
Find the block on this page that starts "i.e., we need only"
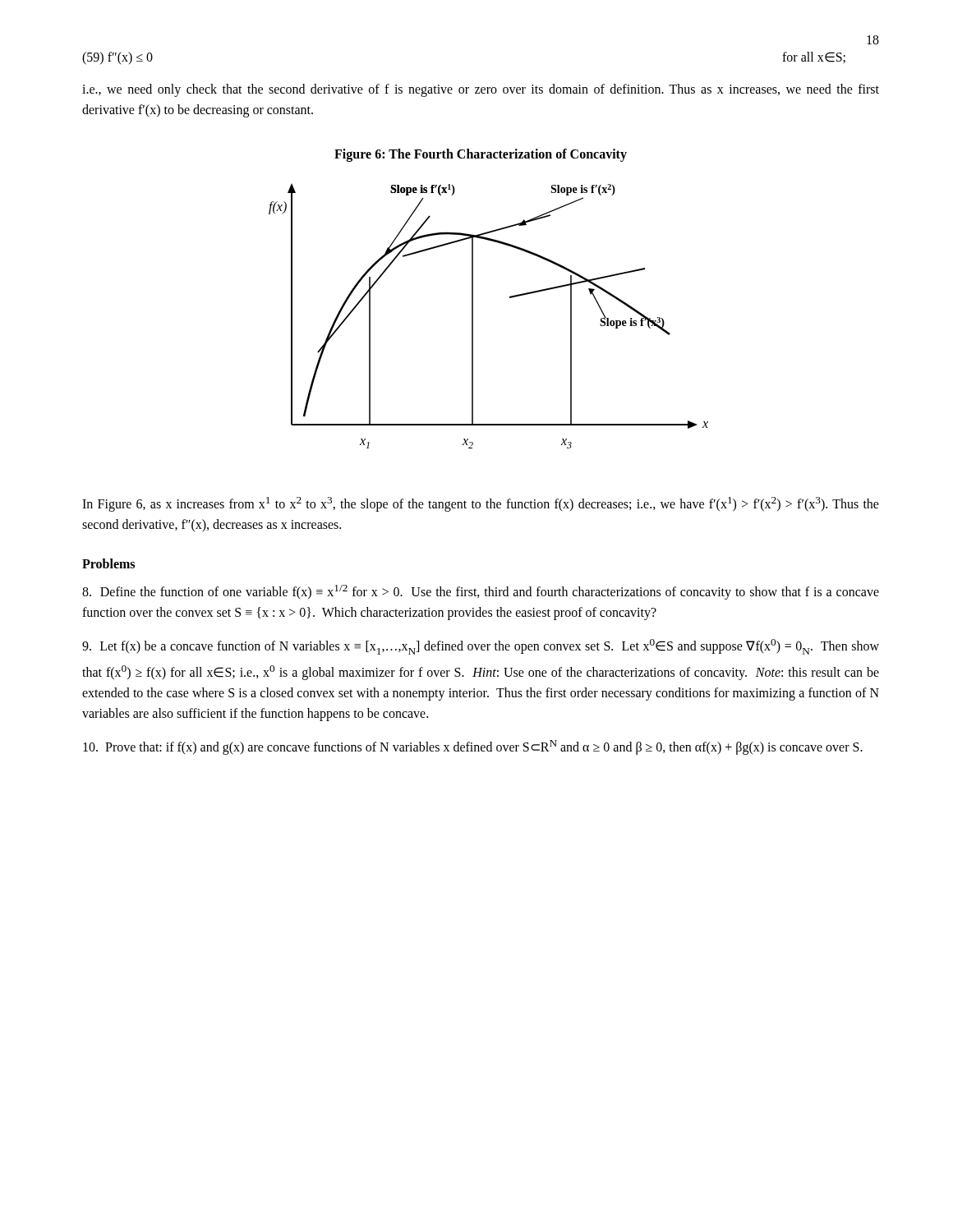coord(481,99)
